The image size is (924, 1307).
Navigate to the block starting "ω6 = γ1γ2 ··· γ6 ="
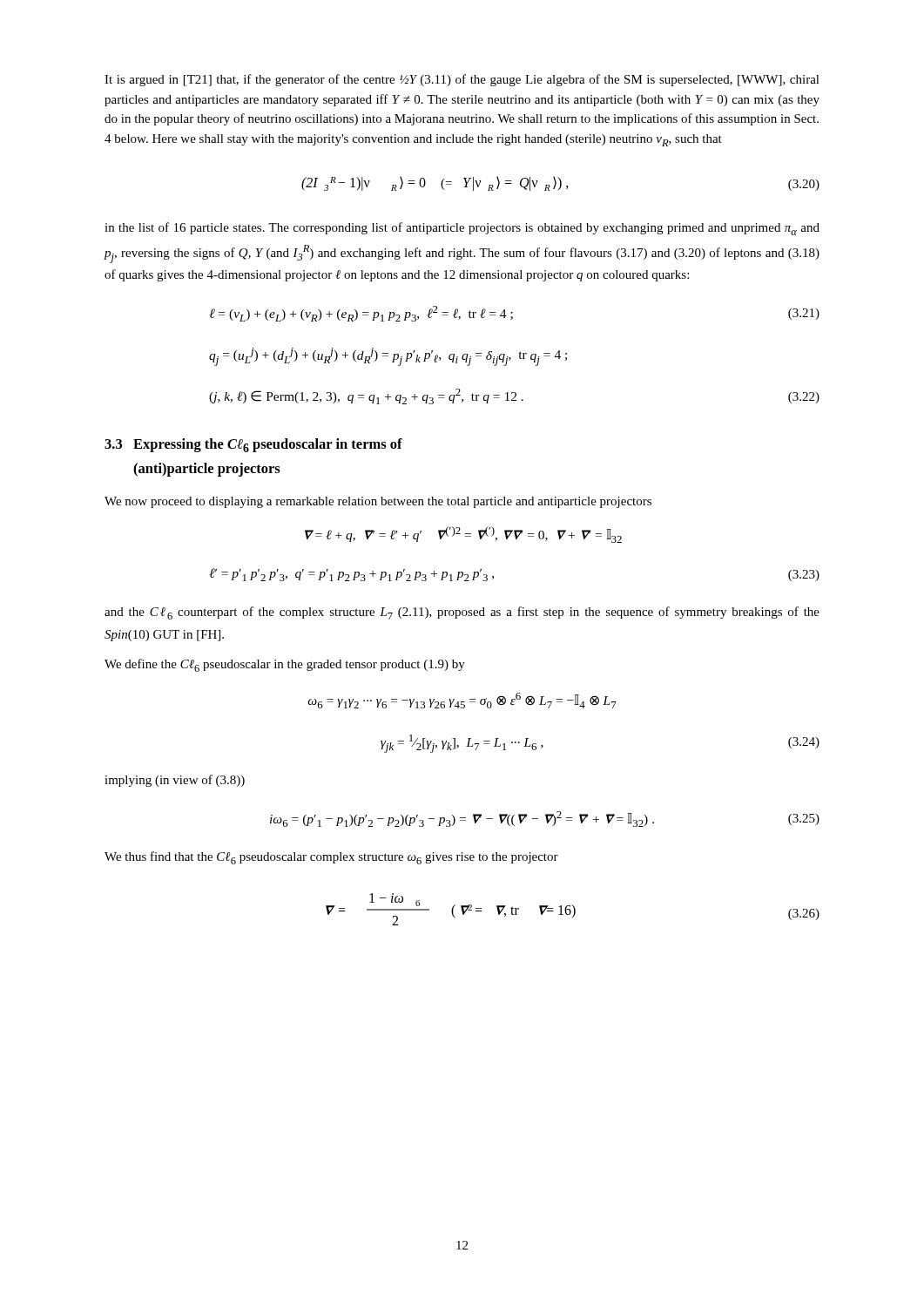[x=462, y=700]
